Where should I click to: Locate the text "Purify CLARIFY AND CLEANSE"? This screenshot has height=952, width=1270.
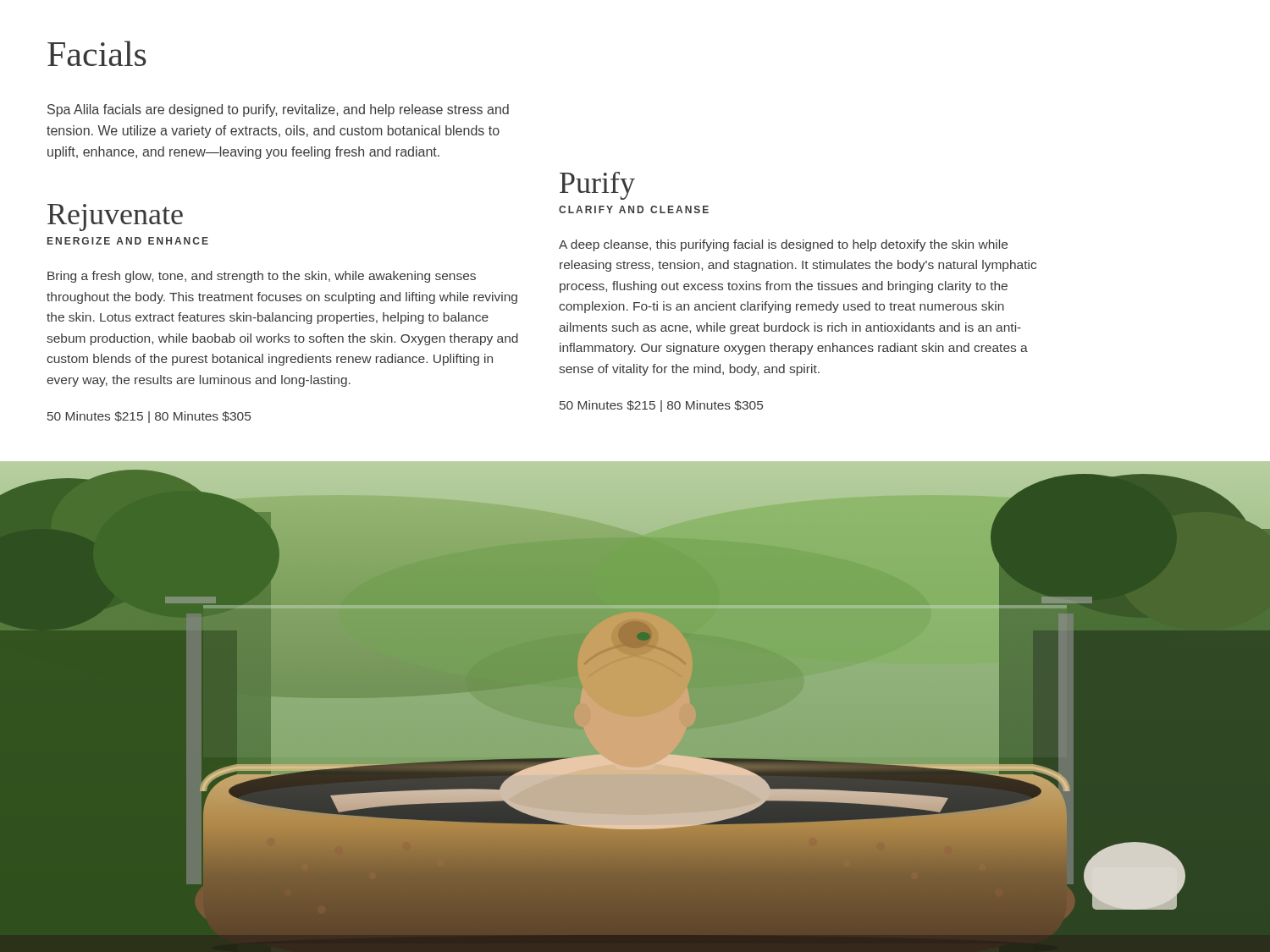point(597,186)
